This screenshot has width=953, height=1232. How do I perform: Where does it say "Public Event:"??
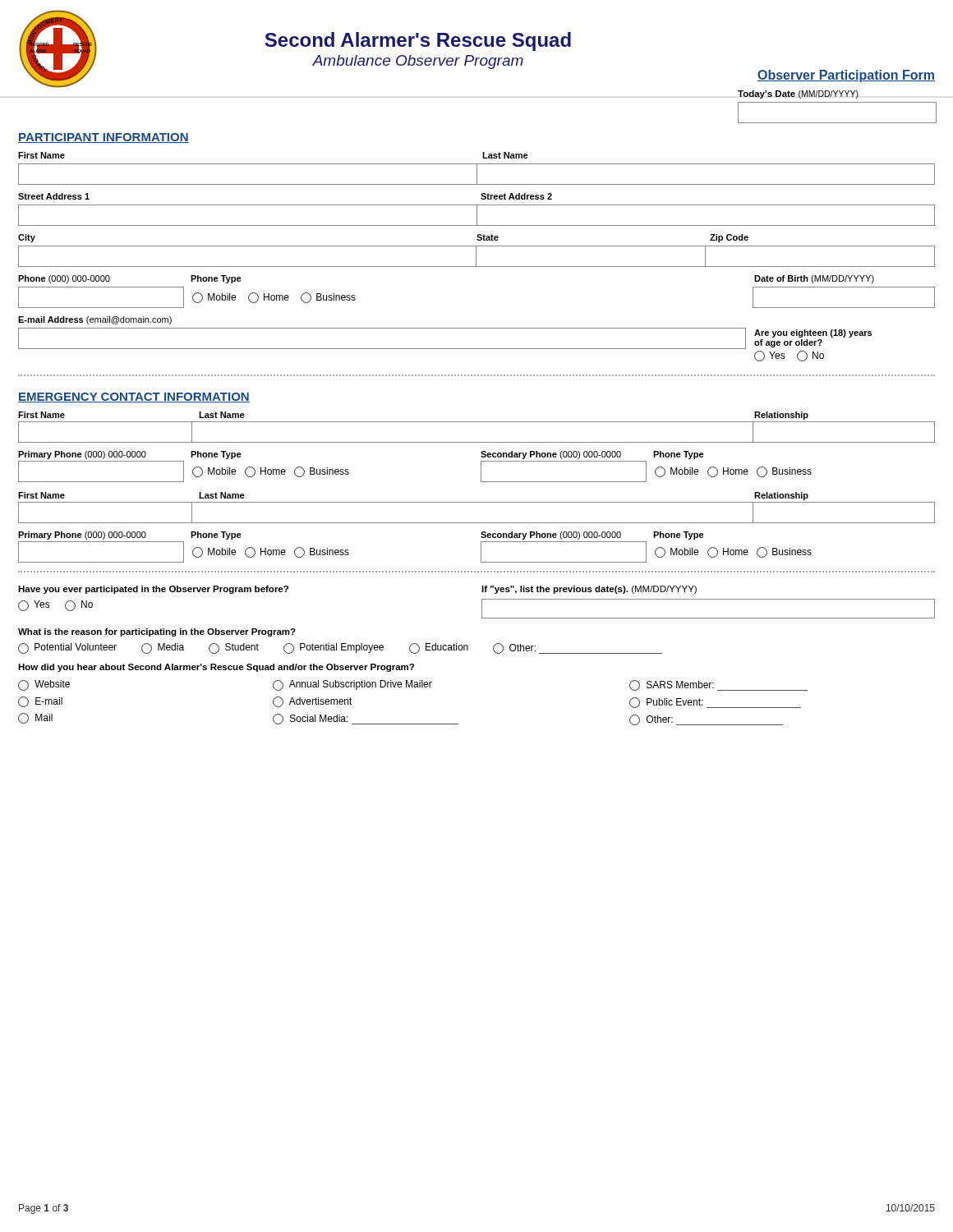point(715,702)
